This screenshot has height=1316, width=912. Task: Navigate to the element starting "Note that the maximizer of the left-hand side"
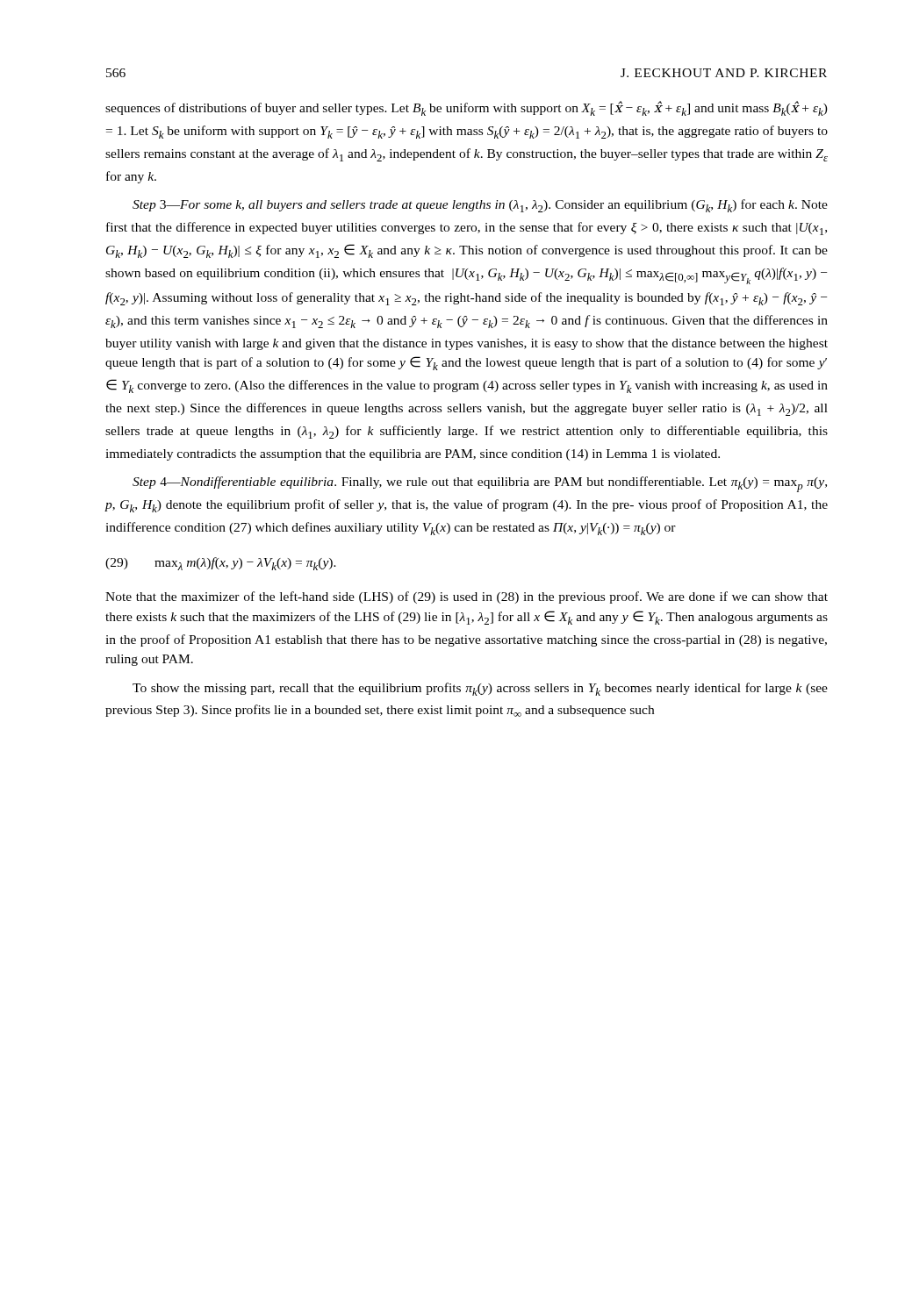pyautogui.click(x=467, y=628)
